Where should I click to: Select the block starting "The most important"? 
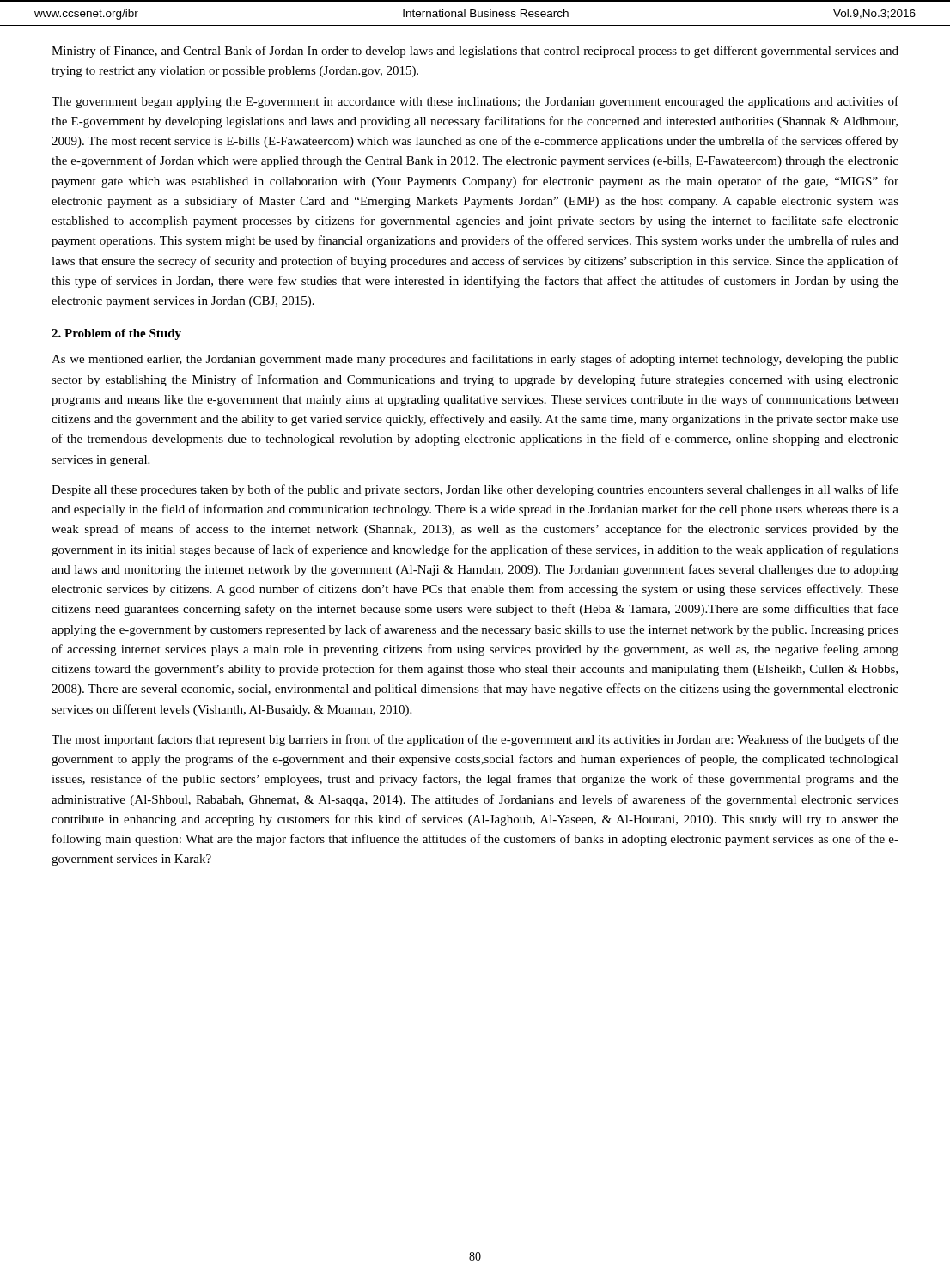475,799
